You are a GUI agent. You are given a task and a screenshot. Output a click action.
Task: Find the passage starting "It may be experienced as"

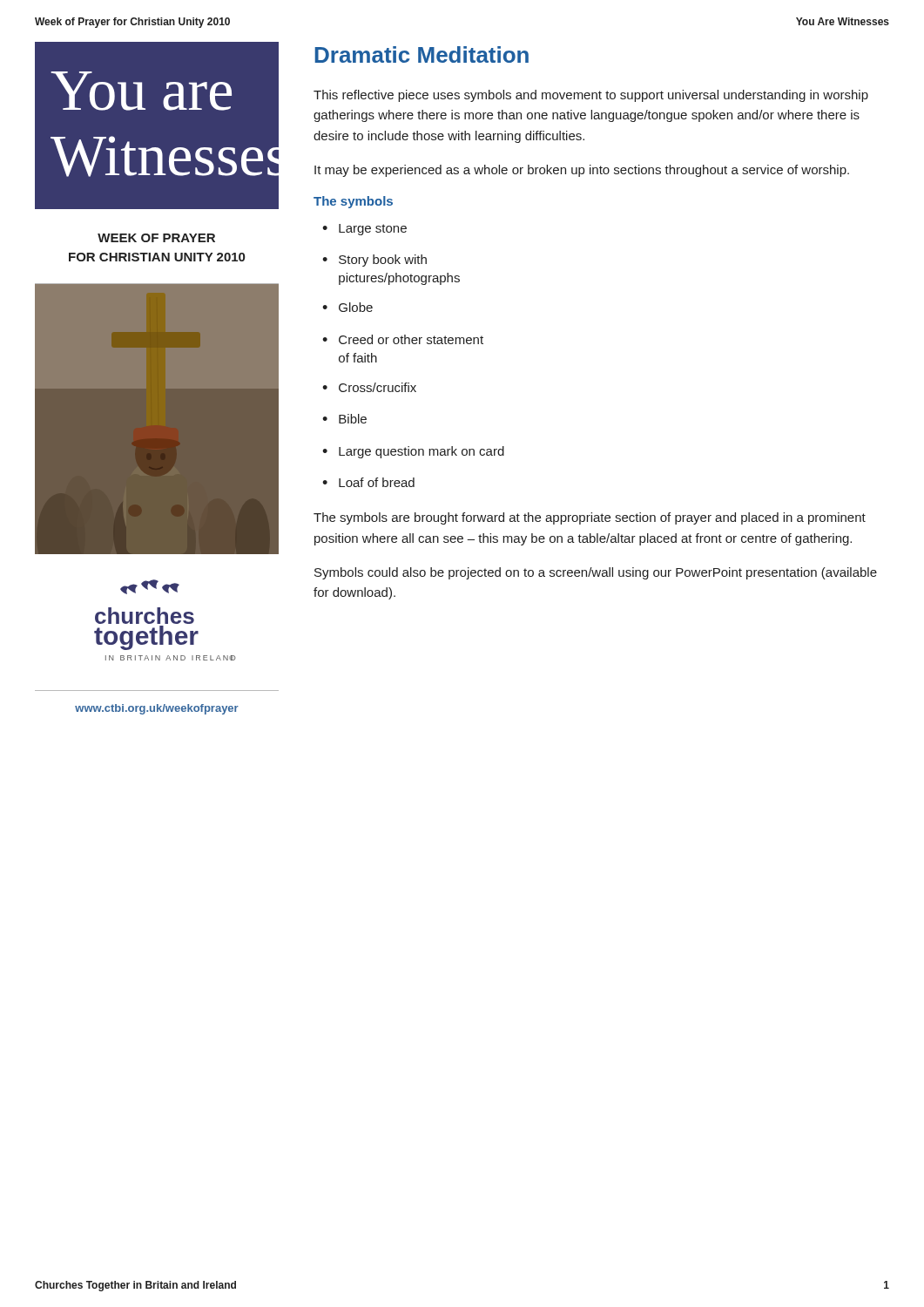pos(582,169)
